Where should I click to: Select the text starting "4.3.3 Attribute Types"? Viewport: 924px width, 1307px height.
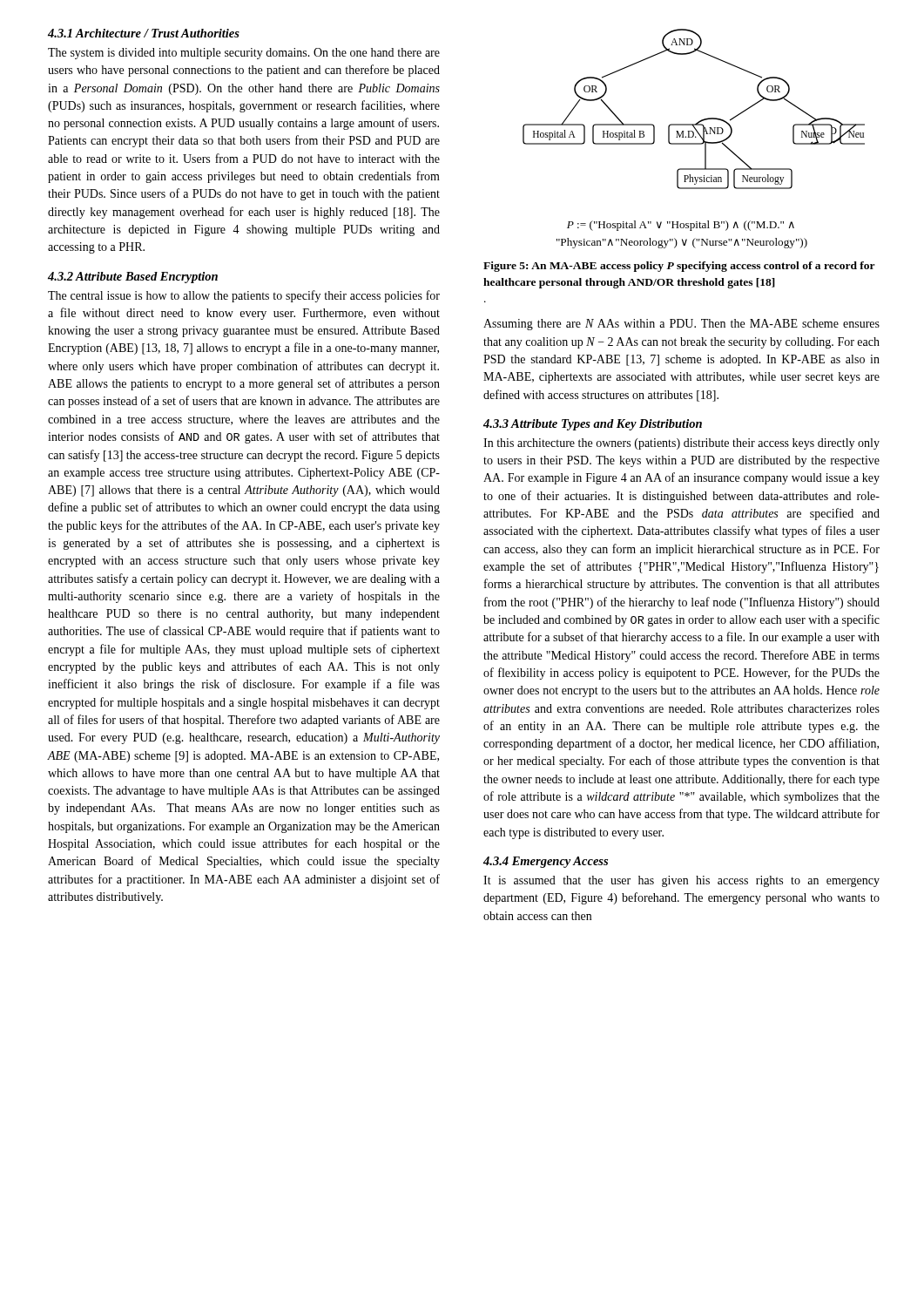(x=593, y=423)
